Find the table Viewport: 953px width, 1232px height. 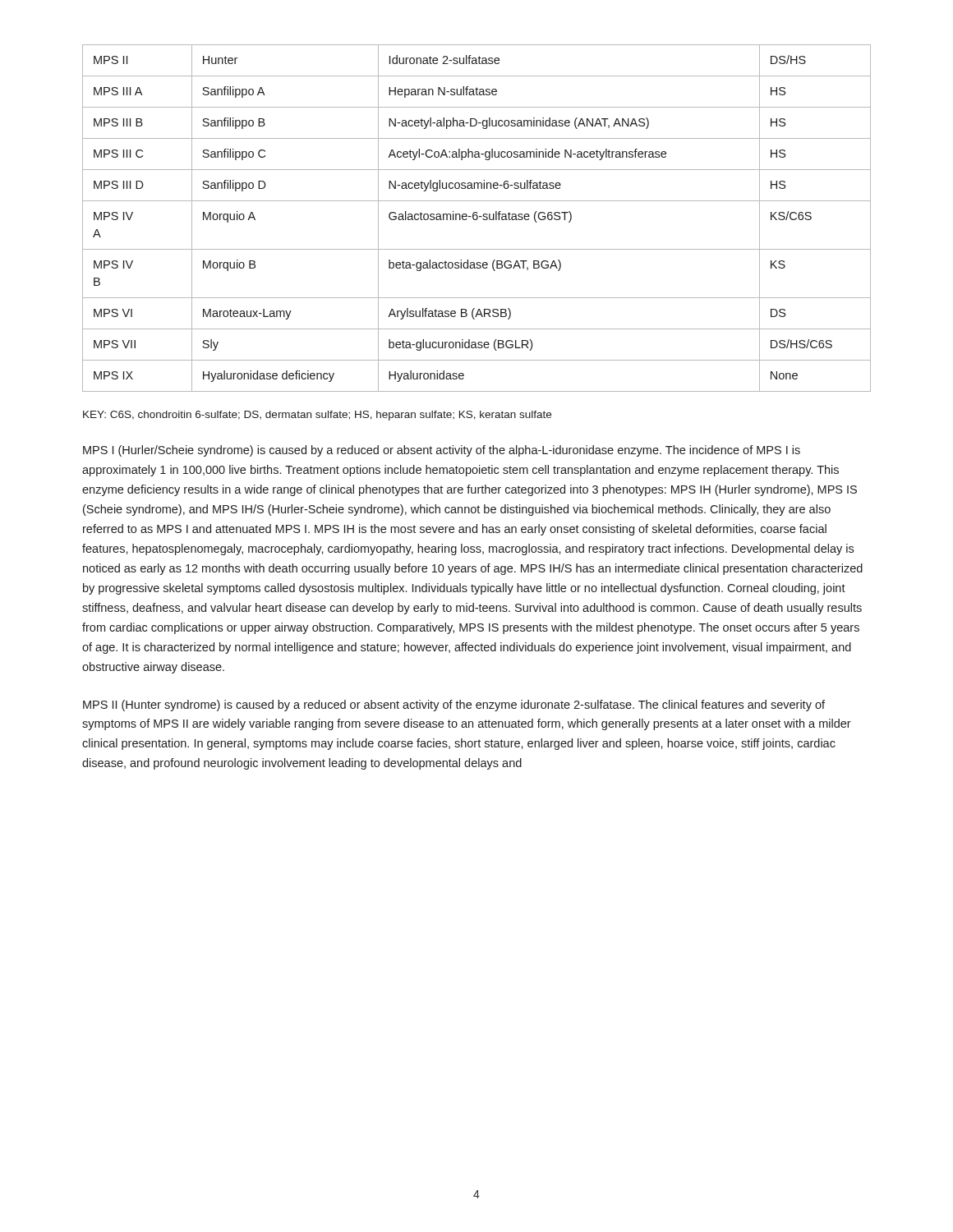(476, 218)
